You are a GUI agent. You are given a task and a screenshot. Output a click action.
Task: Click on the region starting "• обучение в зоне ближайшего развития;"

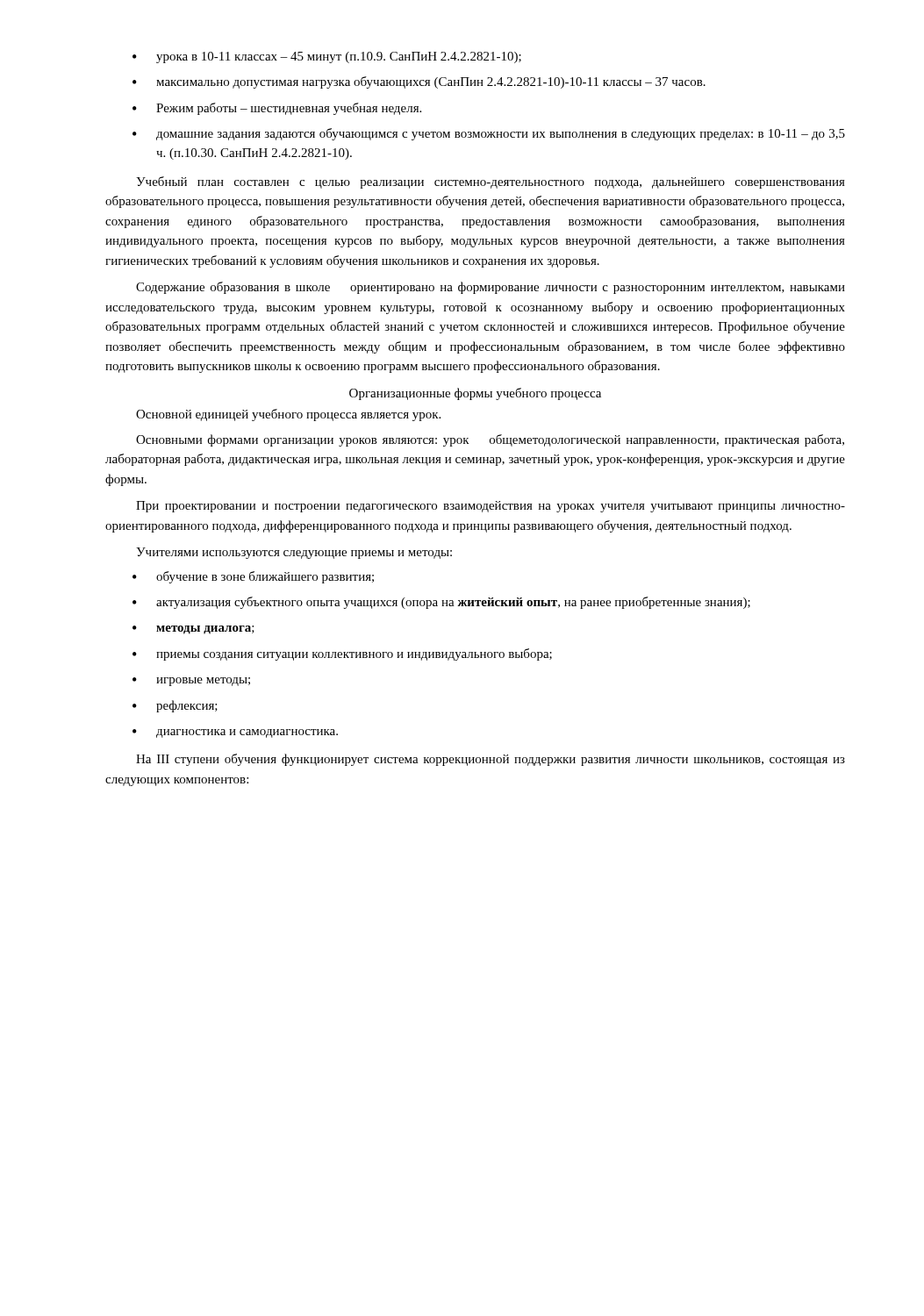[x=253, y=577]
